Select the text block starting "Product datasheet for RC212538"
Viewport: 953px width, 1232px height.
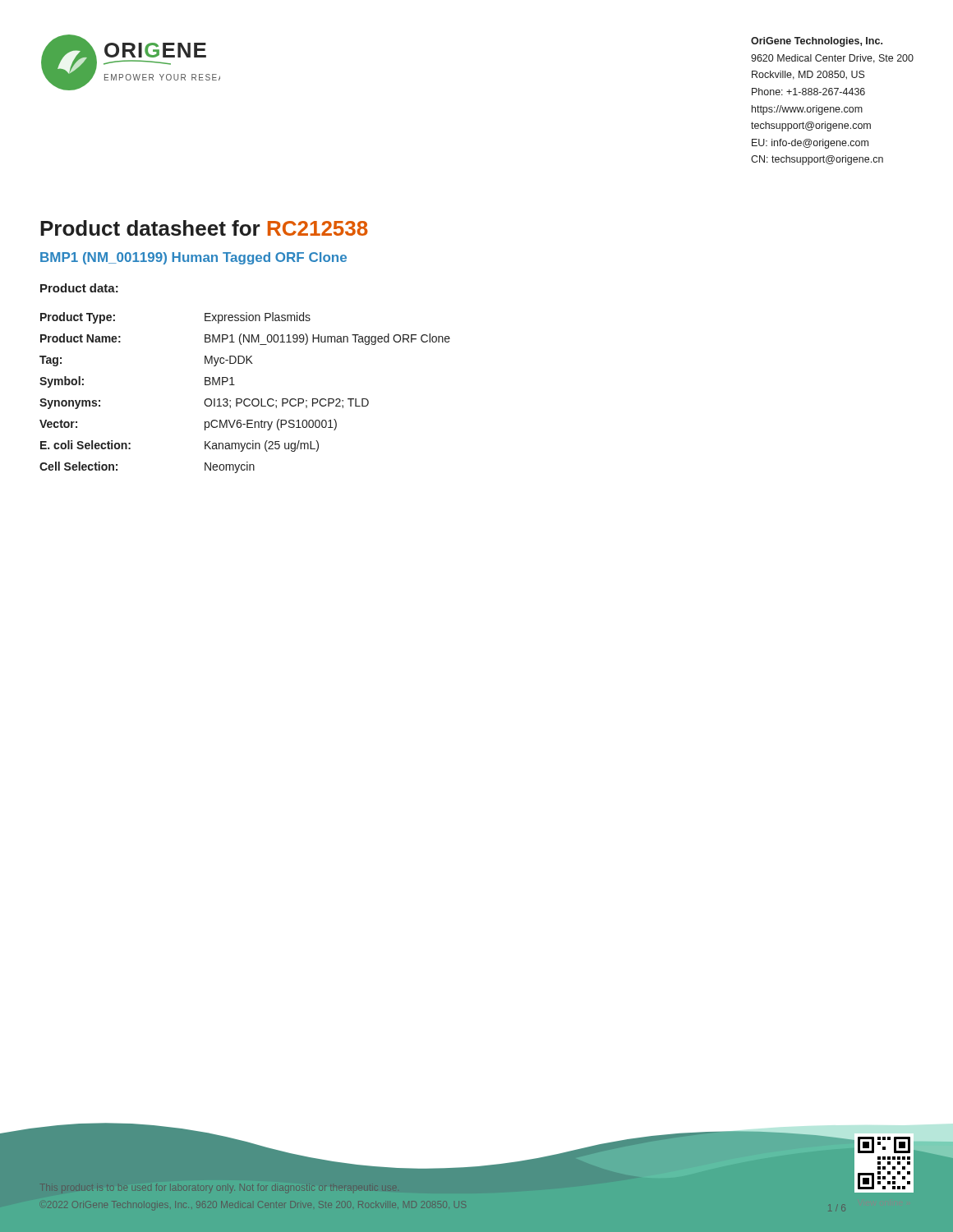pyautogui.click(x=204, y=228)
